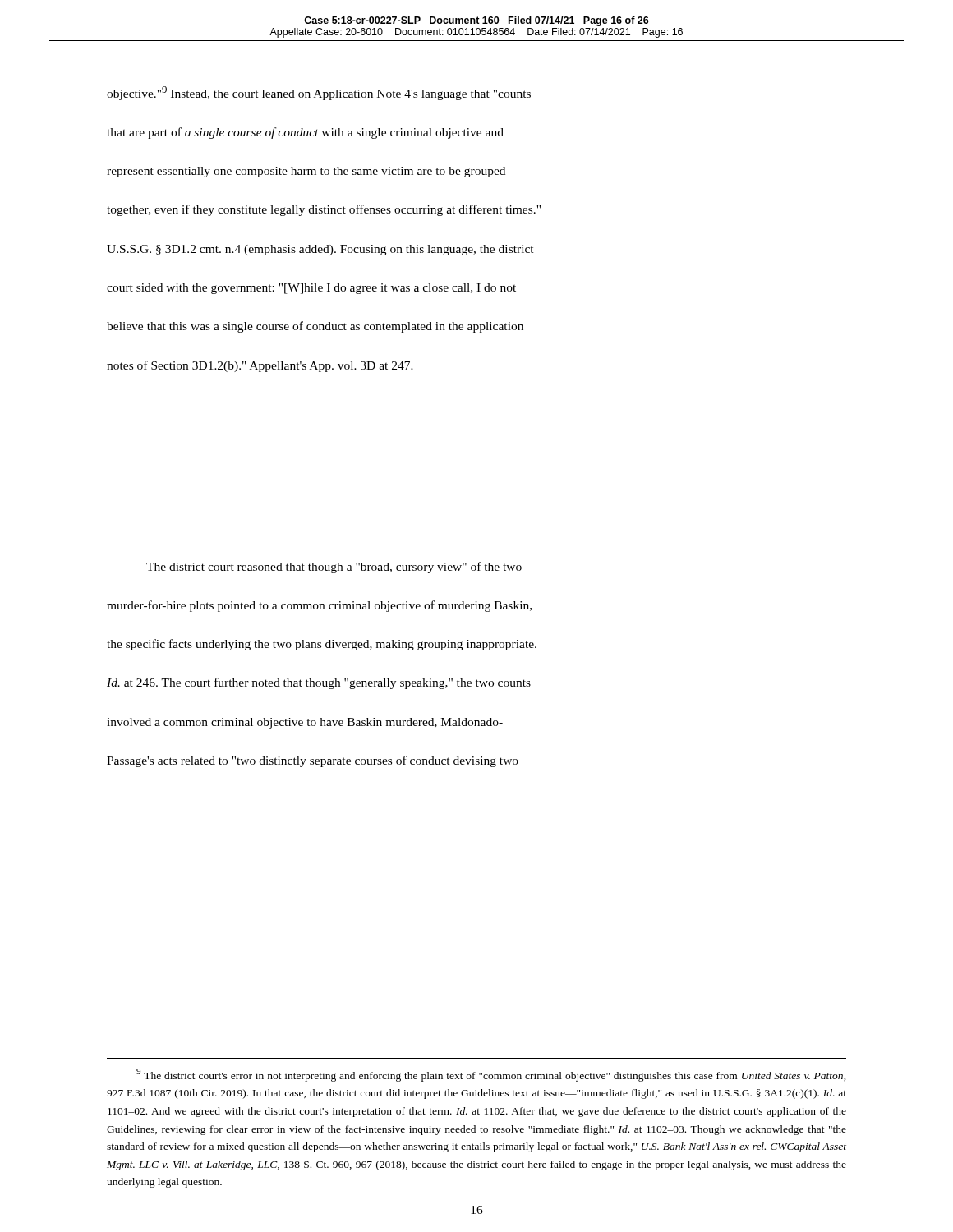Locate the text block with the text "The district court reasoned"
Image resolution: width=953 pixels, height=1232 pixels.
coord(334,568)
